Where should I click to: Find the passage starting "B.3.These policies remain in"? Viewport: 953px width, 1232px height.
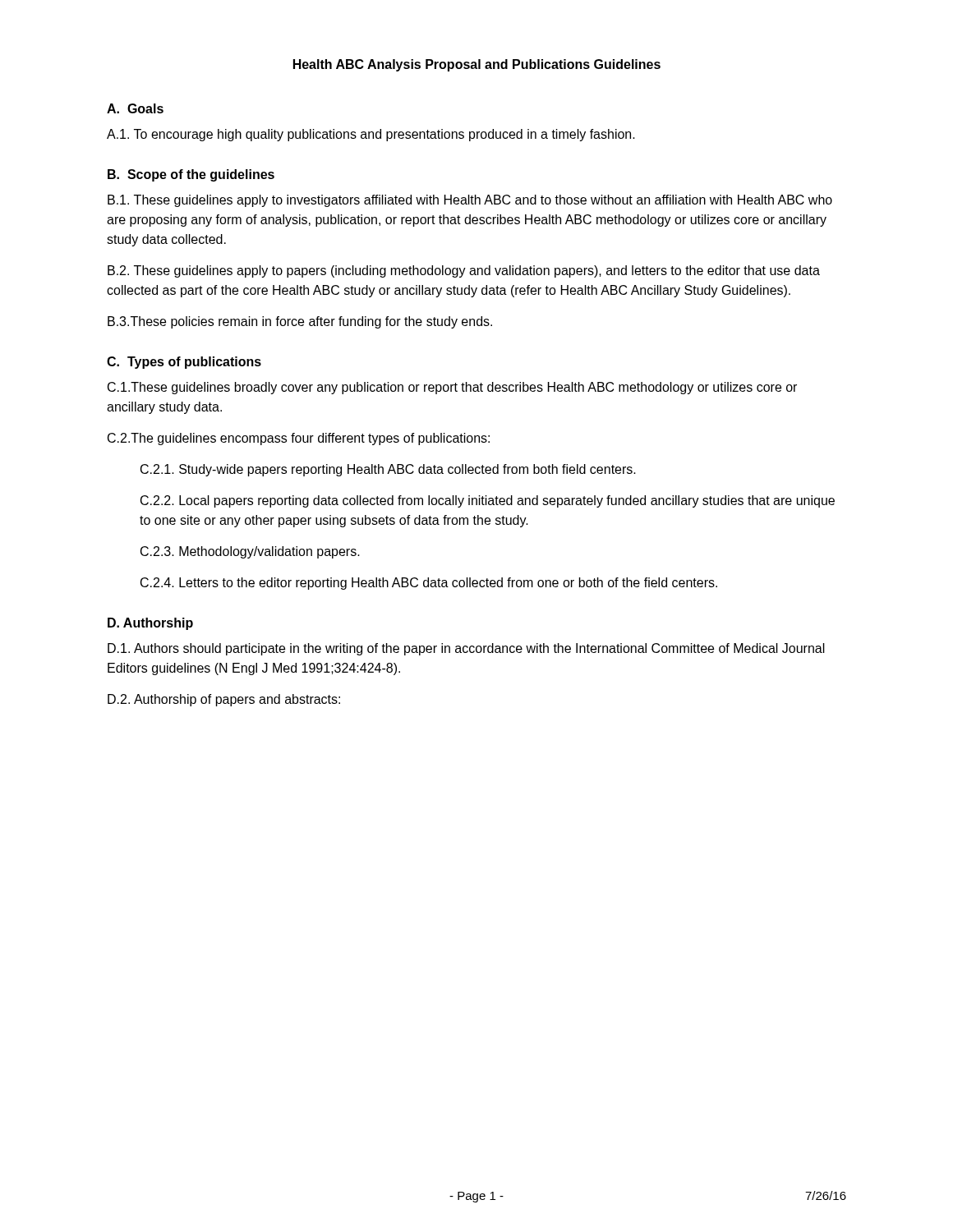coord(300,322)
